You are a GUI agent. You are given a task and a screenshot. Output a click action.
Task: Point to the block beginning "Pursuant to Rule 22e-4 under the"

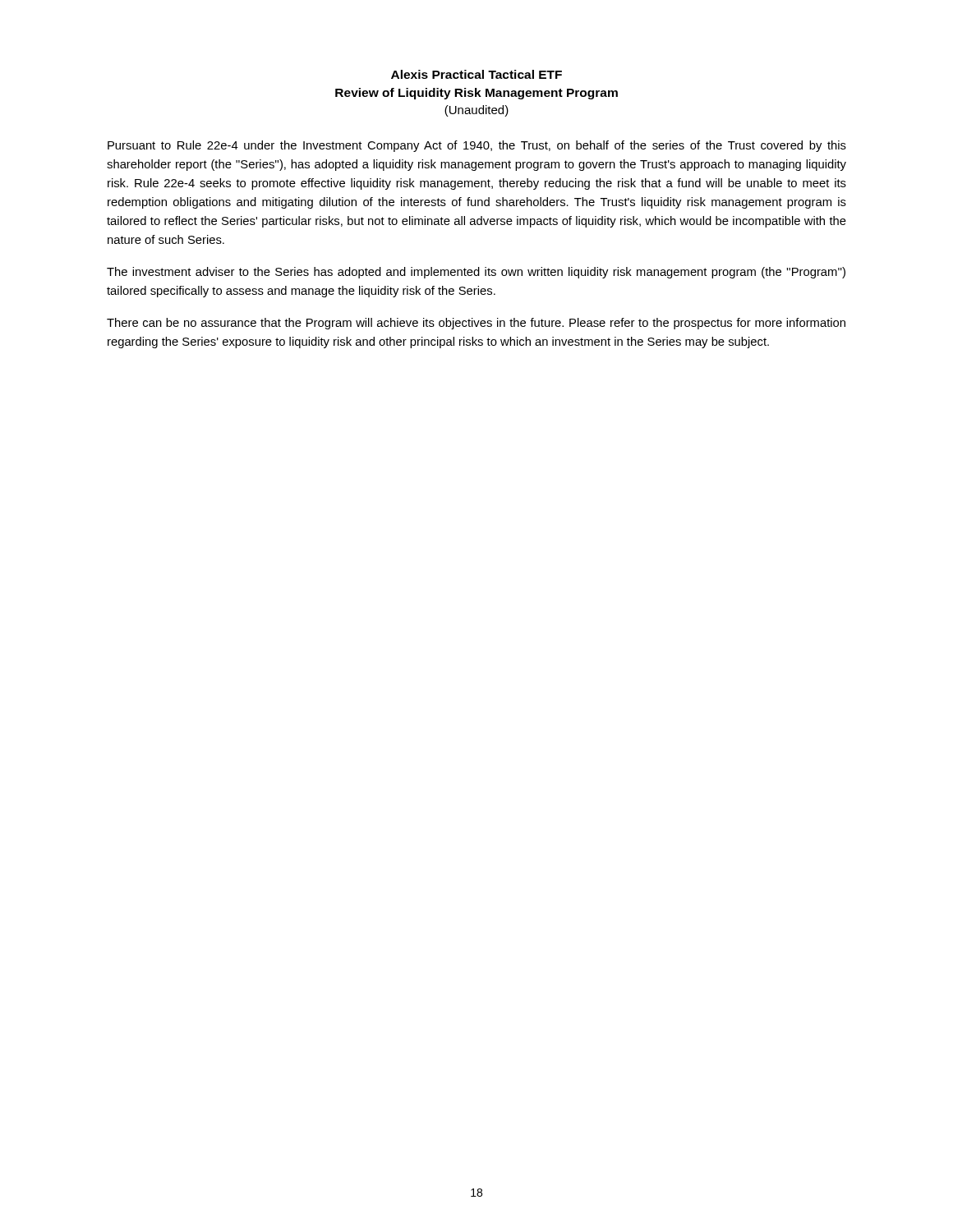(476, 193)
